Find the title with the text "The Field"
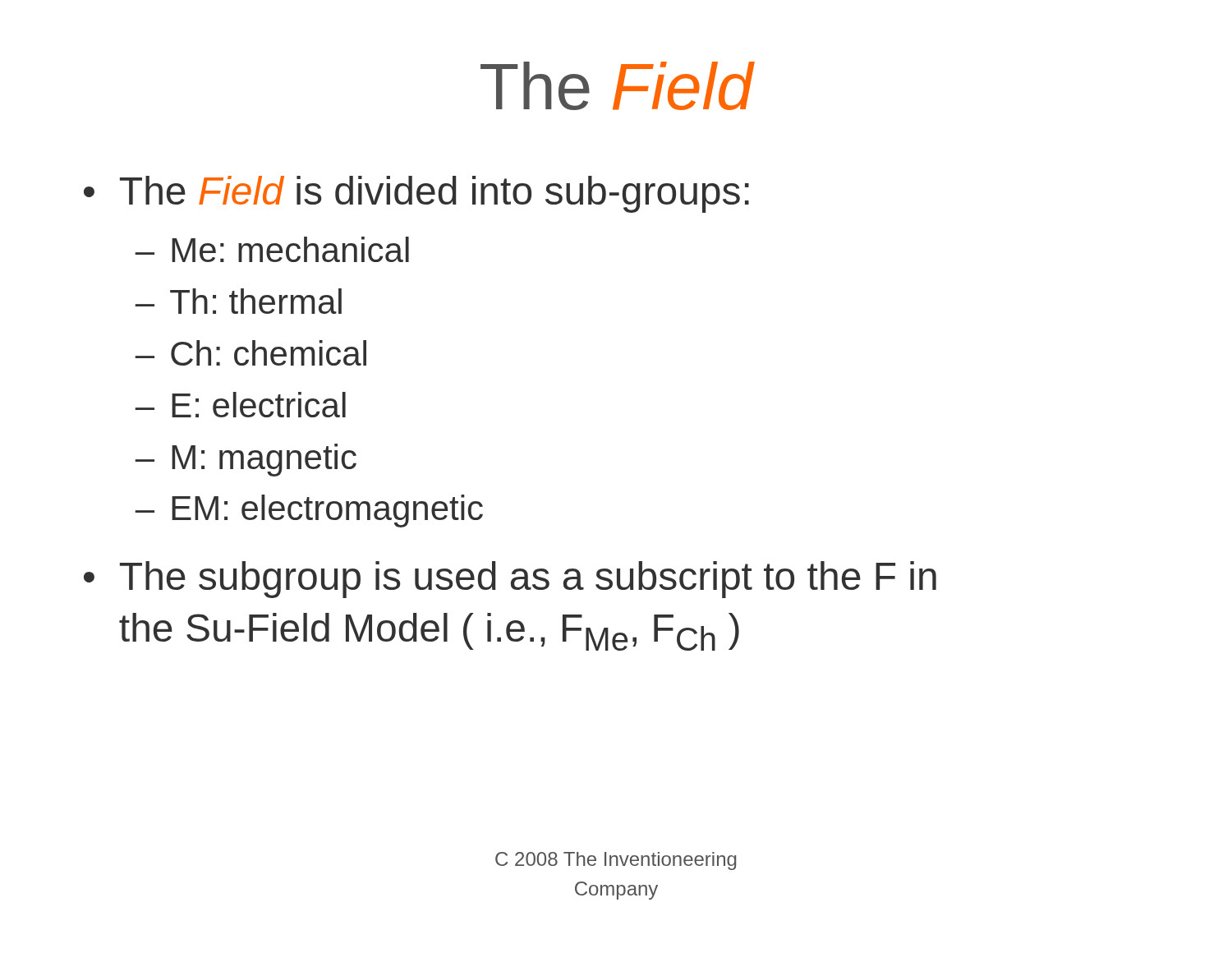 click(616, 87)
